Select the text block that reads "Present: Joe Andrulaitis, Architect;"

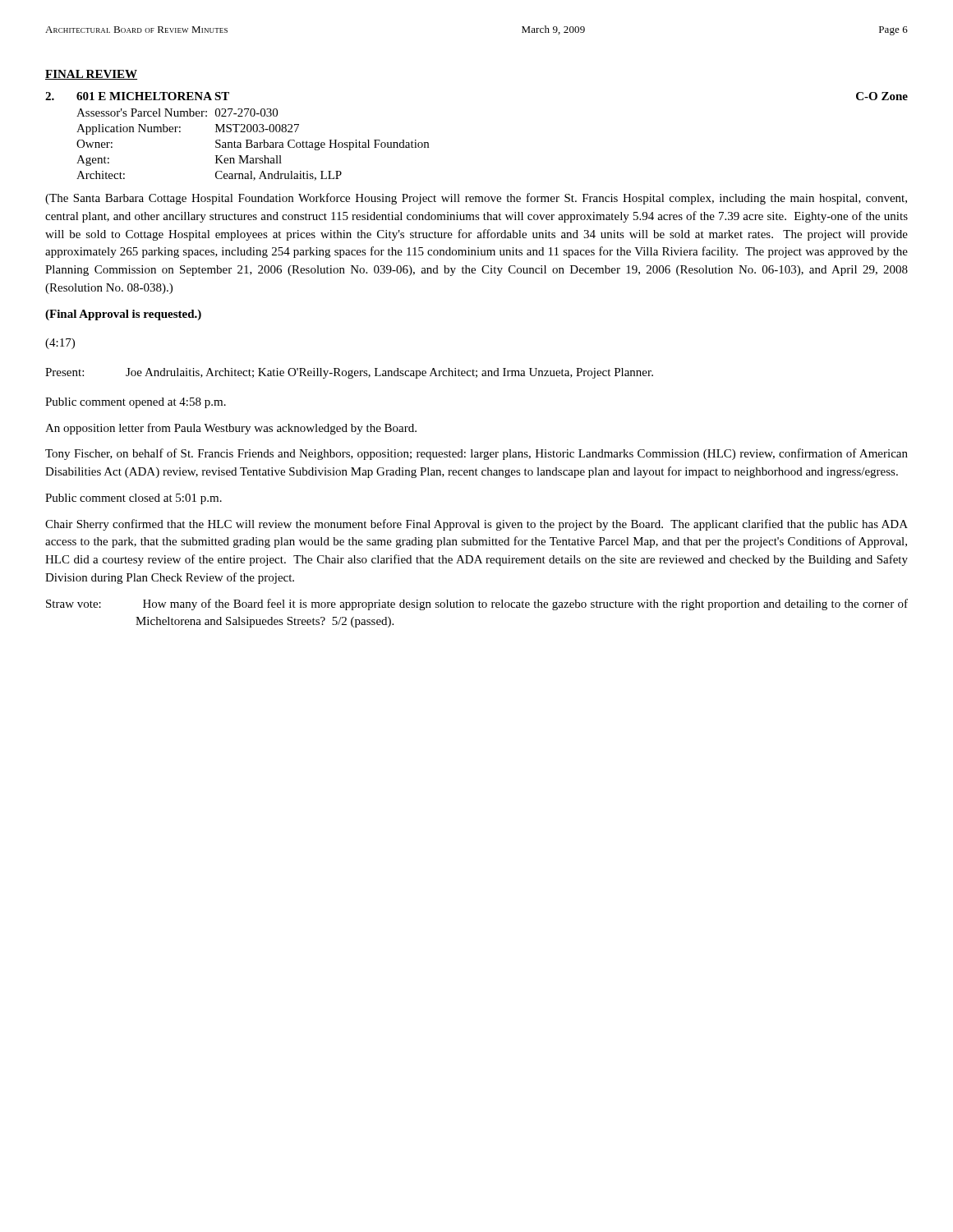pos(476,373)
